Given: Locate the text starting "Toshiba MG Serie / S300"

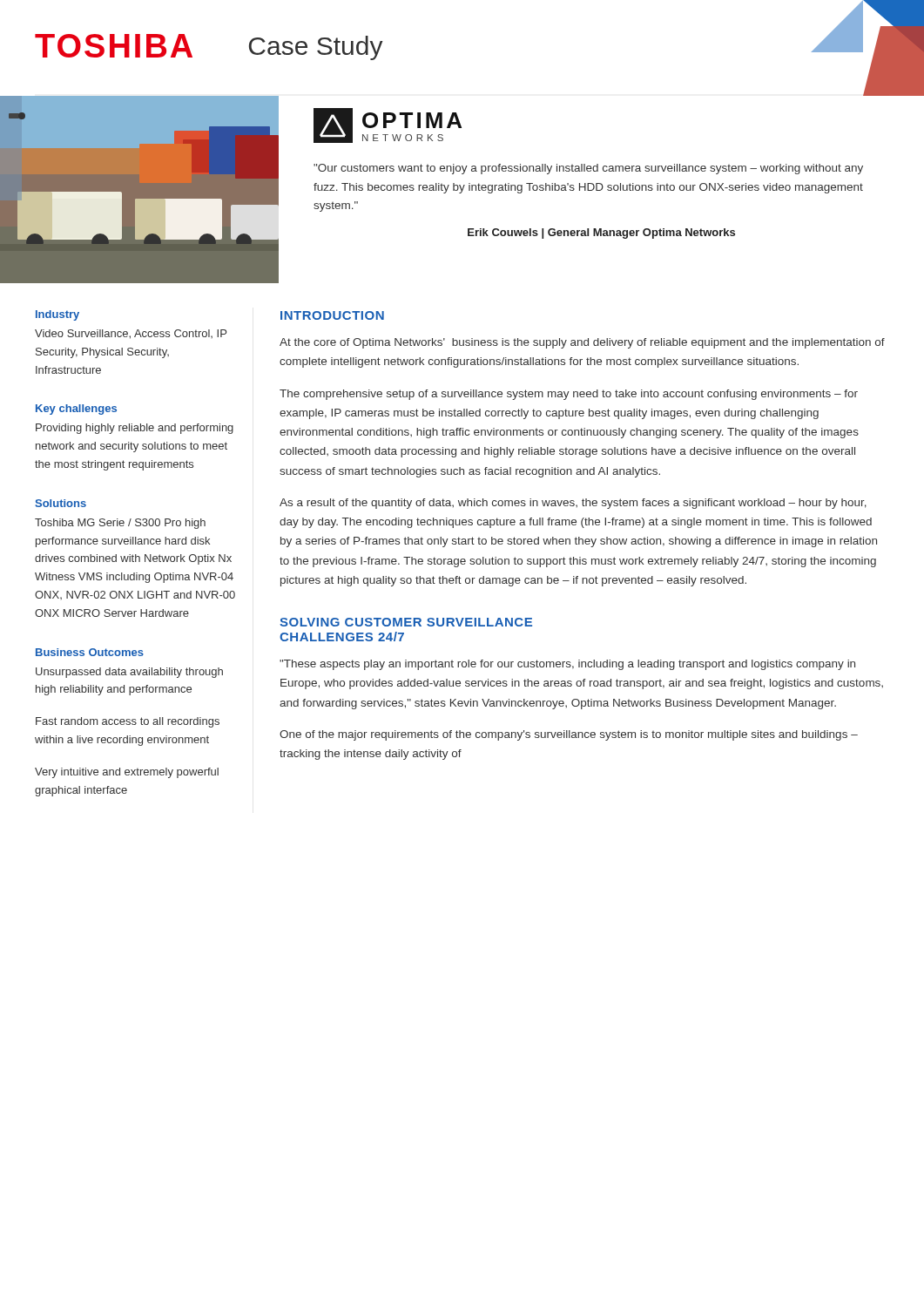Looking at the screenshot, I should coord(135,567).
